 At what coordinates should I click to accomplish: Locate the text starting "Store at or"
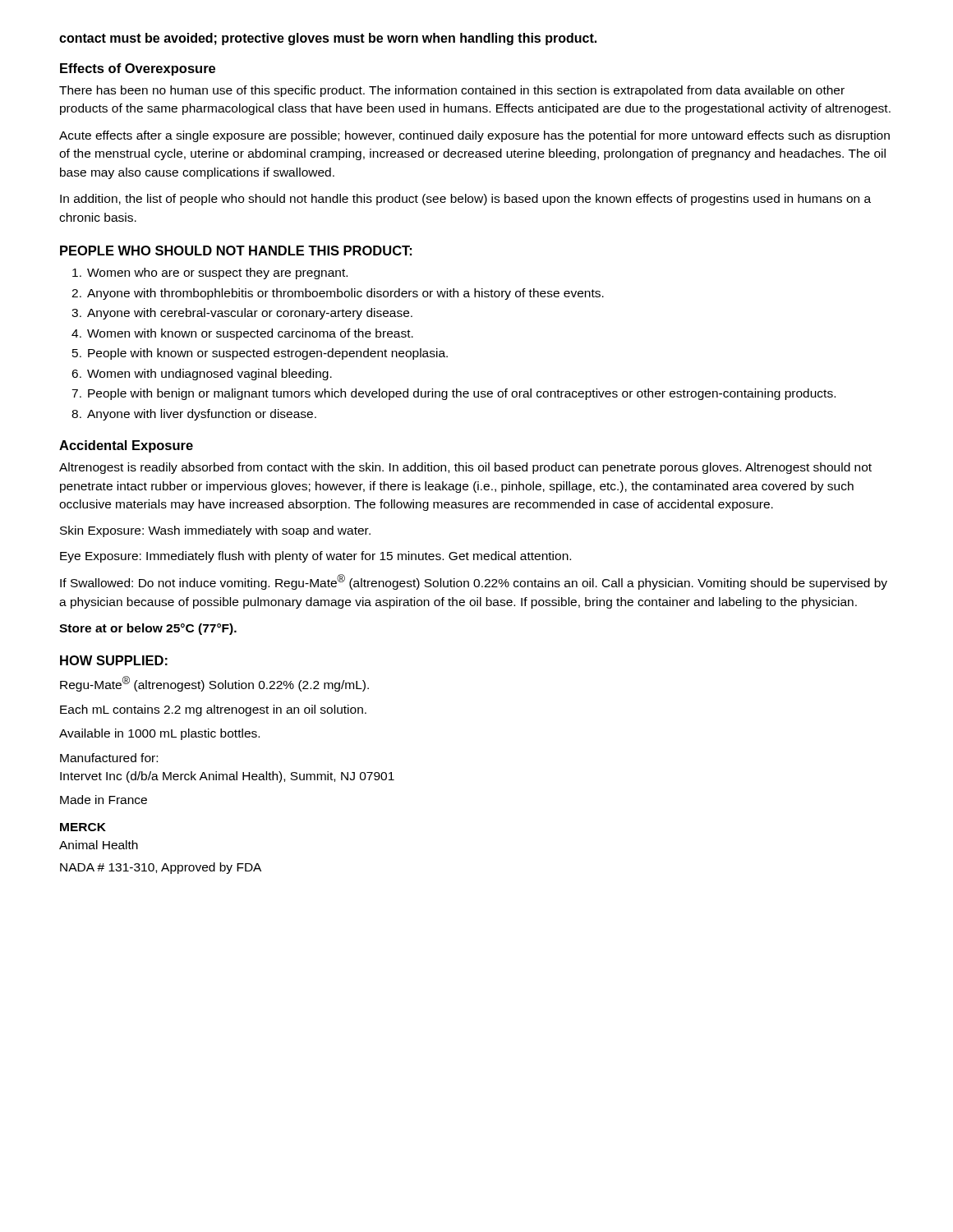click(x=148, y=628)
